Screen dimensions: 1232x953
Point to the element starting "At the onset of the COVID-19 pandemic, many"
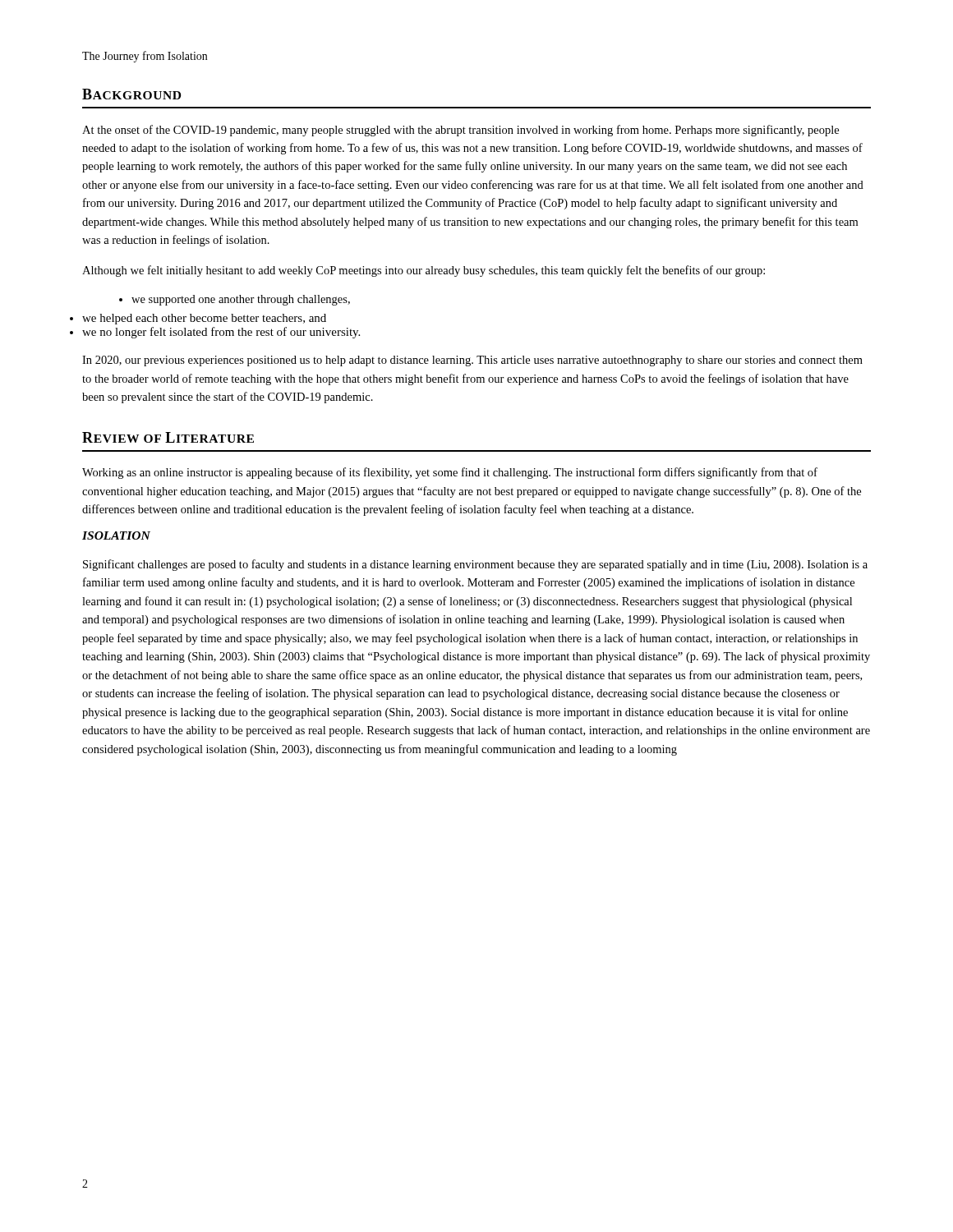coord(476,185)
